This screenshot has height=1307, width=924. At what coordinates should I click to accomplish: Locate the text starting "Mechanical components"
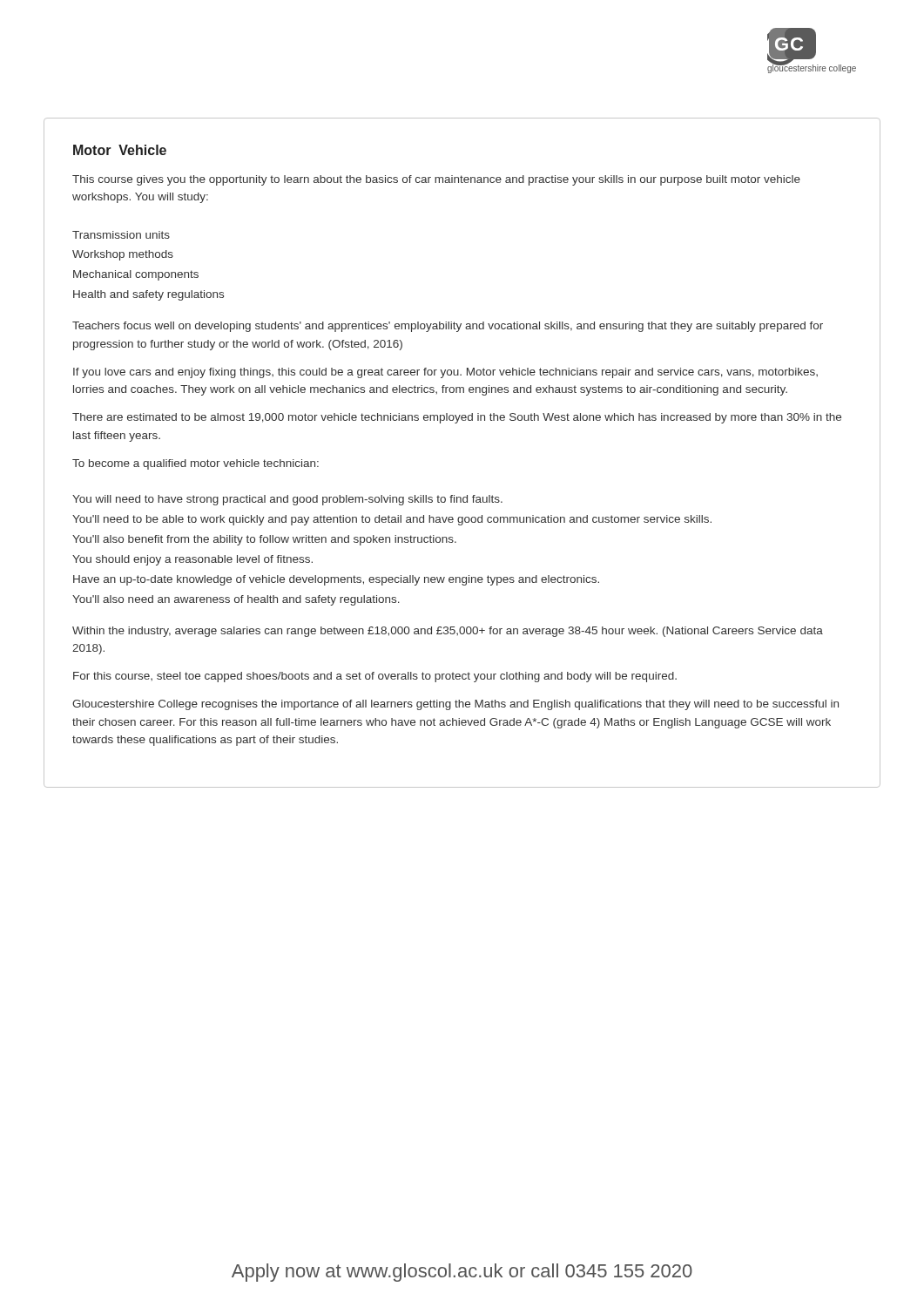(136, 275)
